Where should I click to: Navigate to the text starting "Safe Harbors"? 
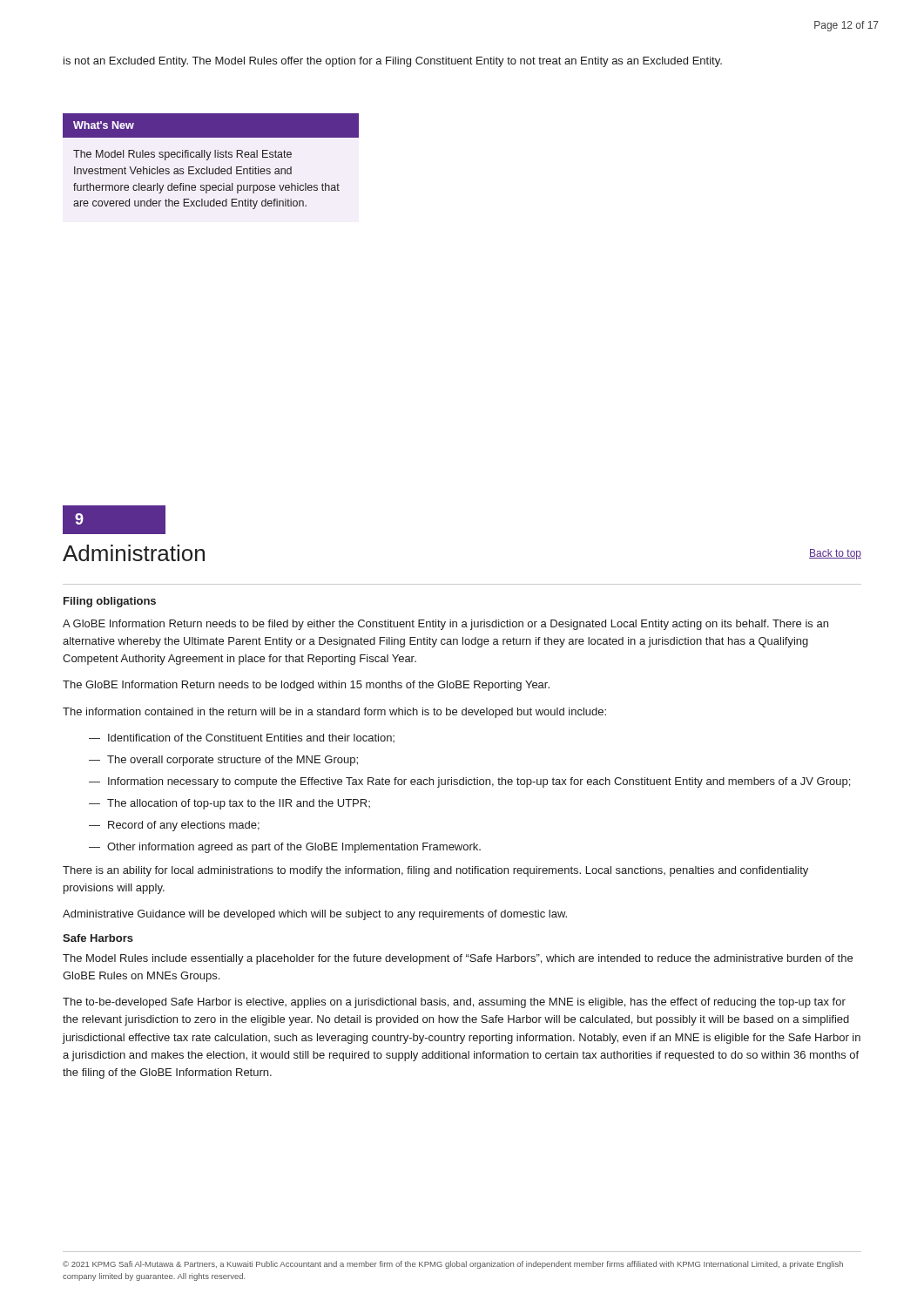click(98, 938)
